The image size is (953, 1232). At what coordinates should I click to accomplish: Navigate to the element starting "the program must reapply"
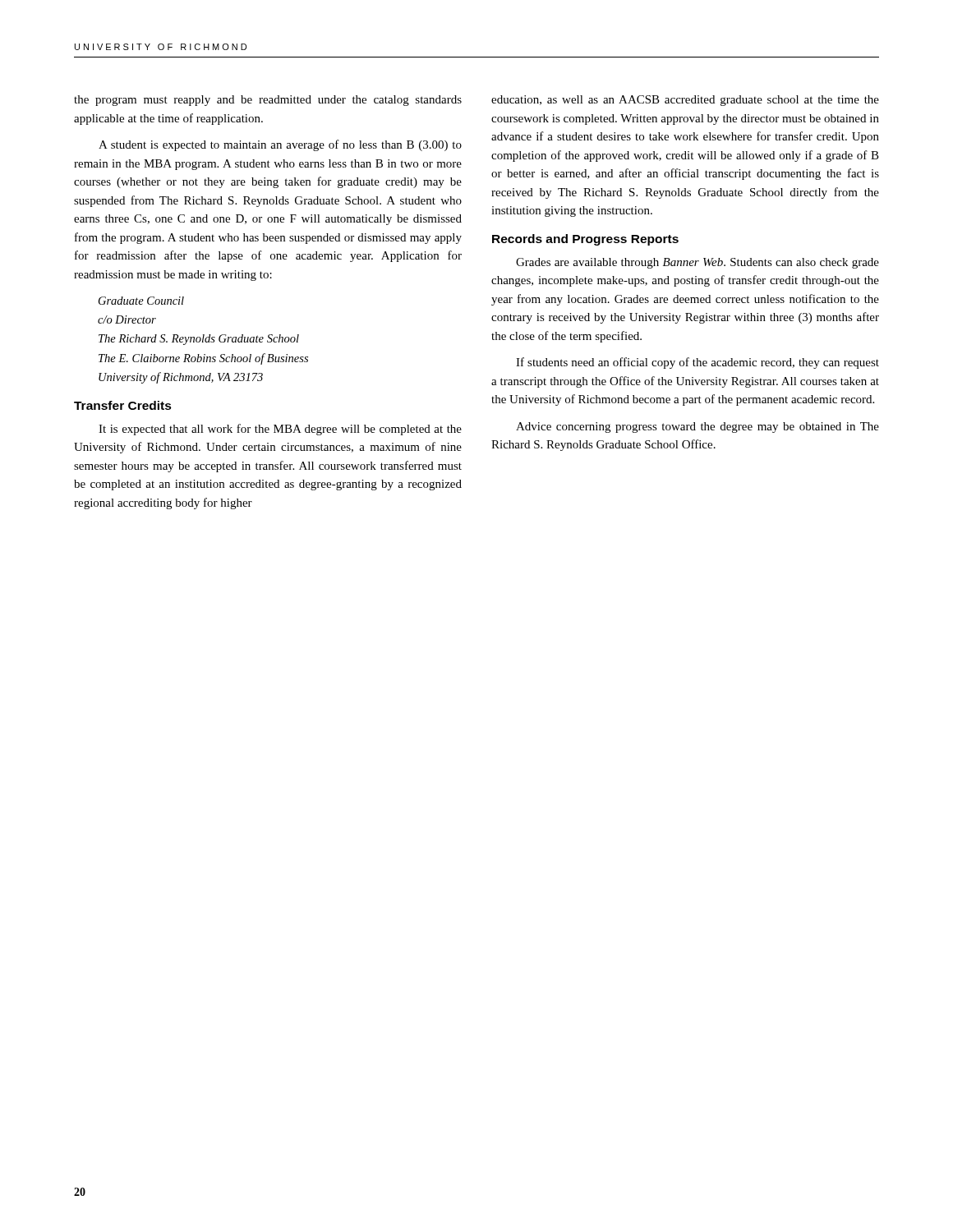point(268,109)
